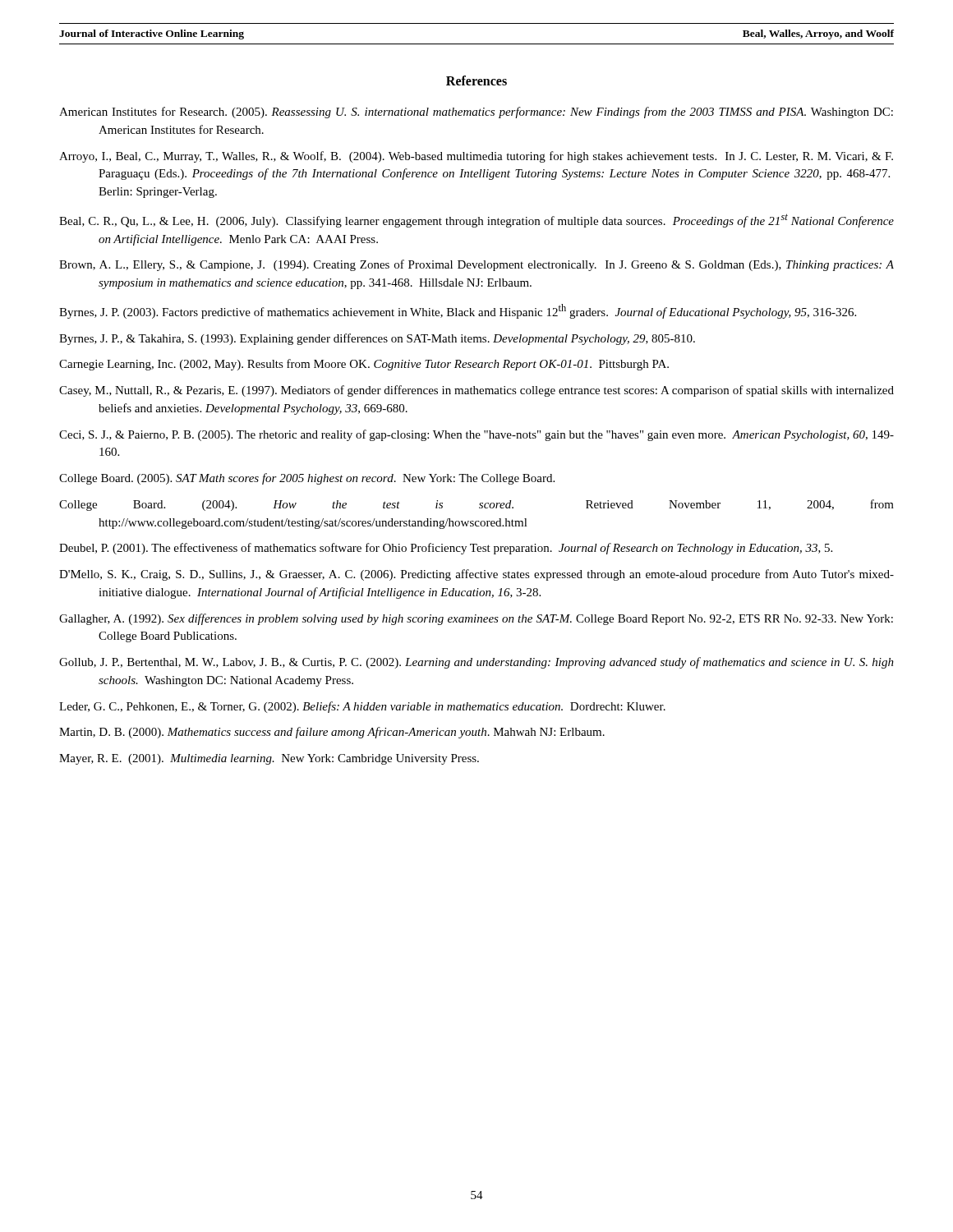This screenshot has width=953, height=1232.
Task: Find the block starting "College Board. (2004)."
Action: coord(476,513)
